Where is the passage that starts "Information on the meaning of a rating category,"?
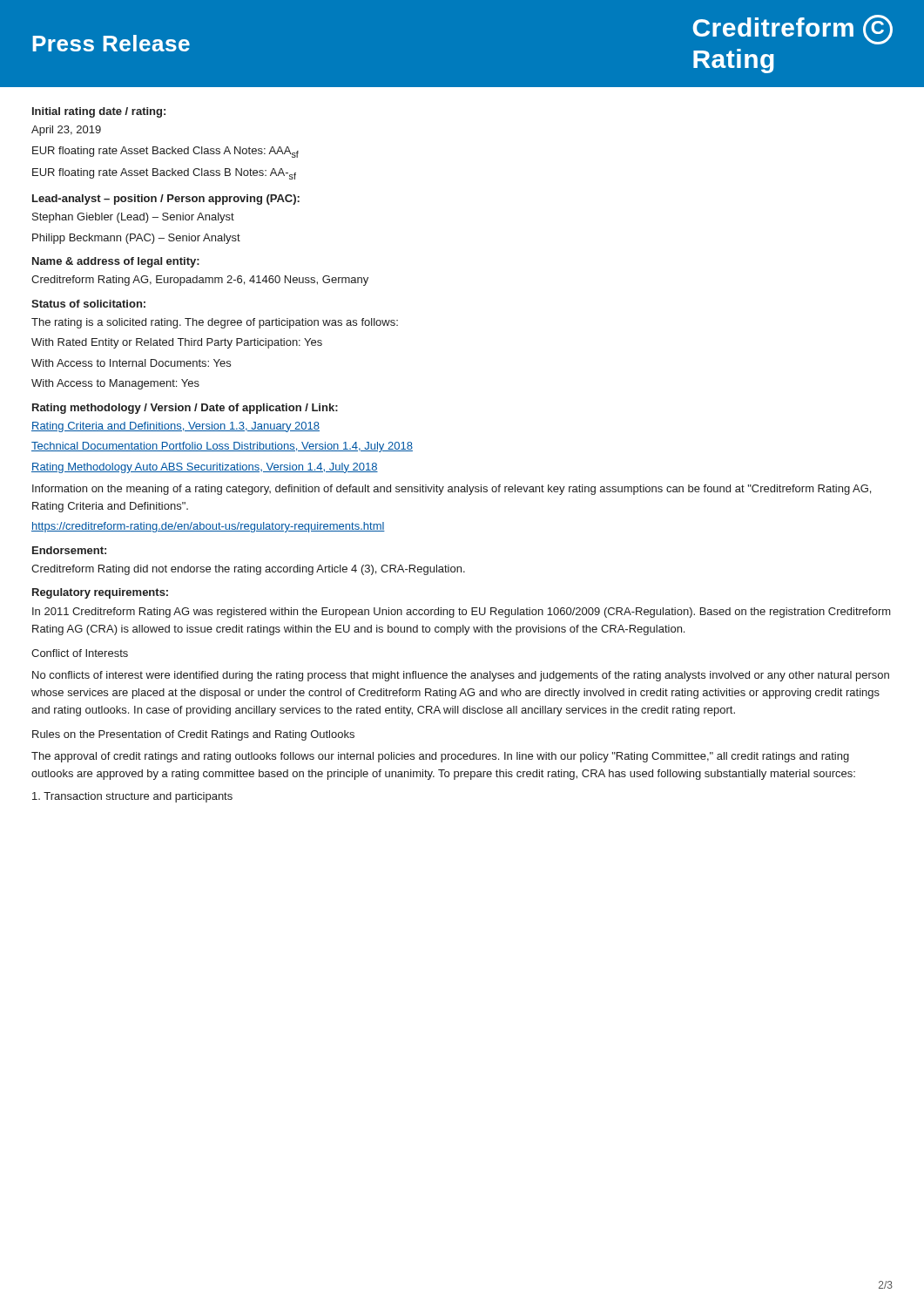Screen dimensions: 1307x924 (452, 497)
